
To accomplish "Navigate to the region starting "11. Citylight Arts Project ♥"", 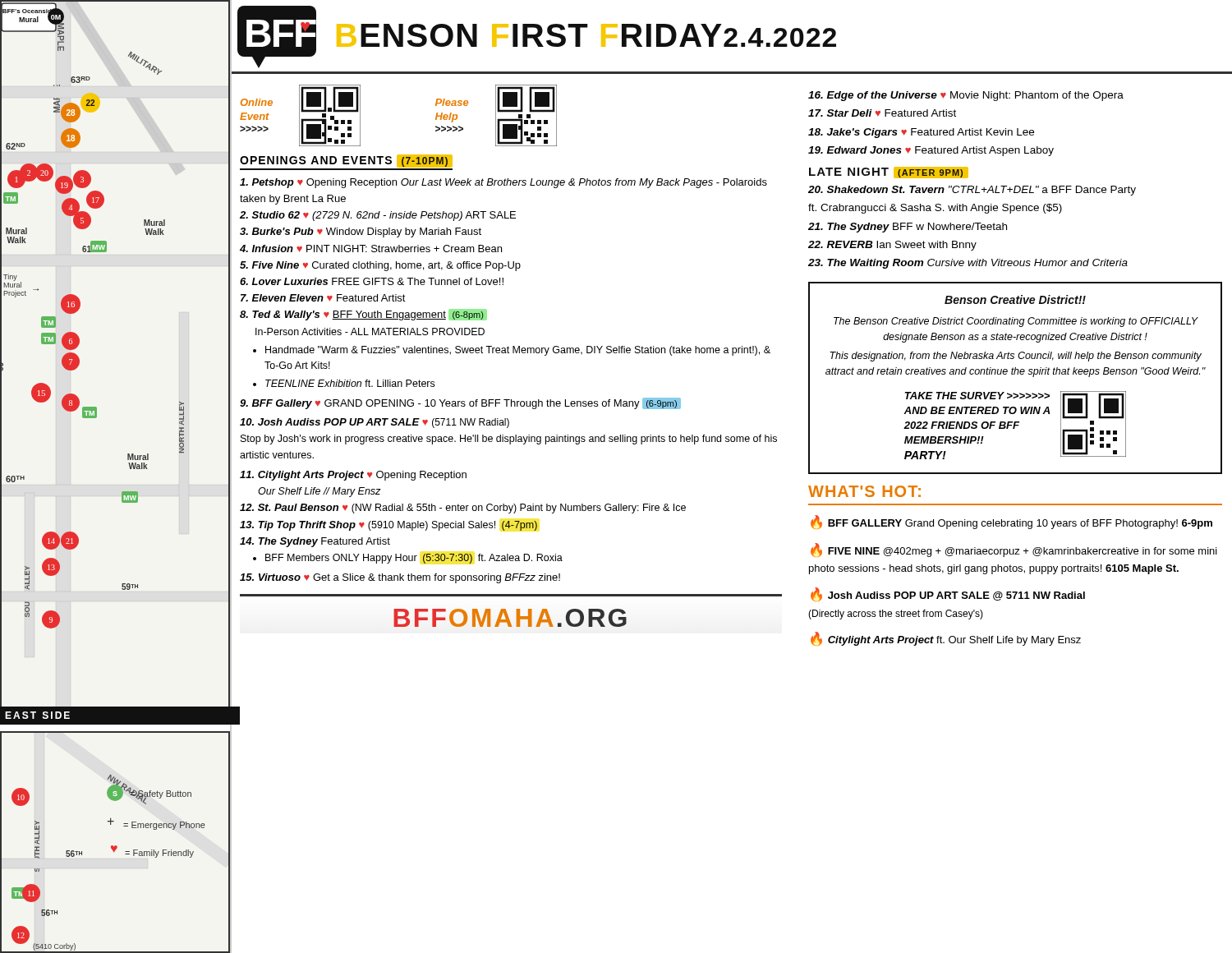I will click(x=354, y=483).
